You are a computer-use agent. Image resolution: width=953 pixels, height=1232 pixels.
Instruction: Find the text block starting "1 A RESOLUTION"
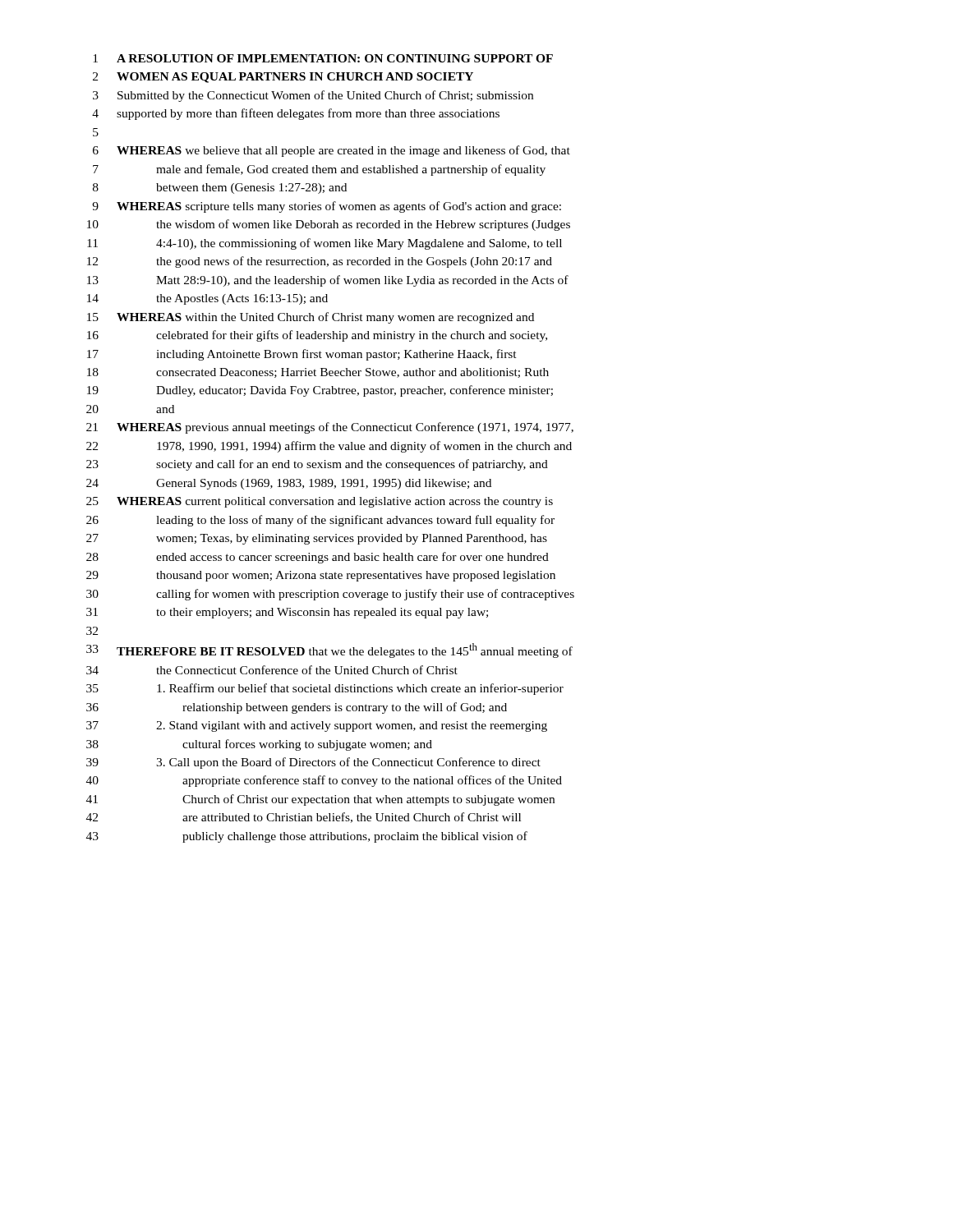(481, 68)
